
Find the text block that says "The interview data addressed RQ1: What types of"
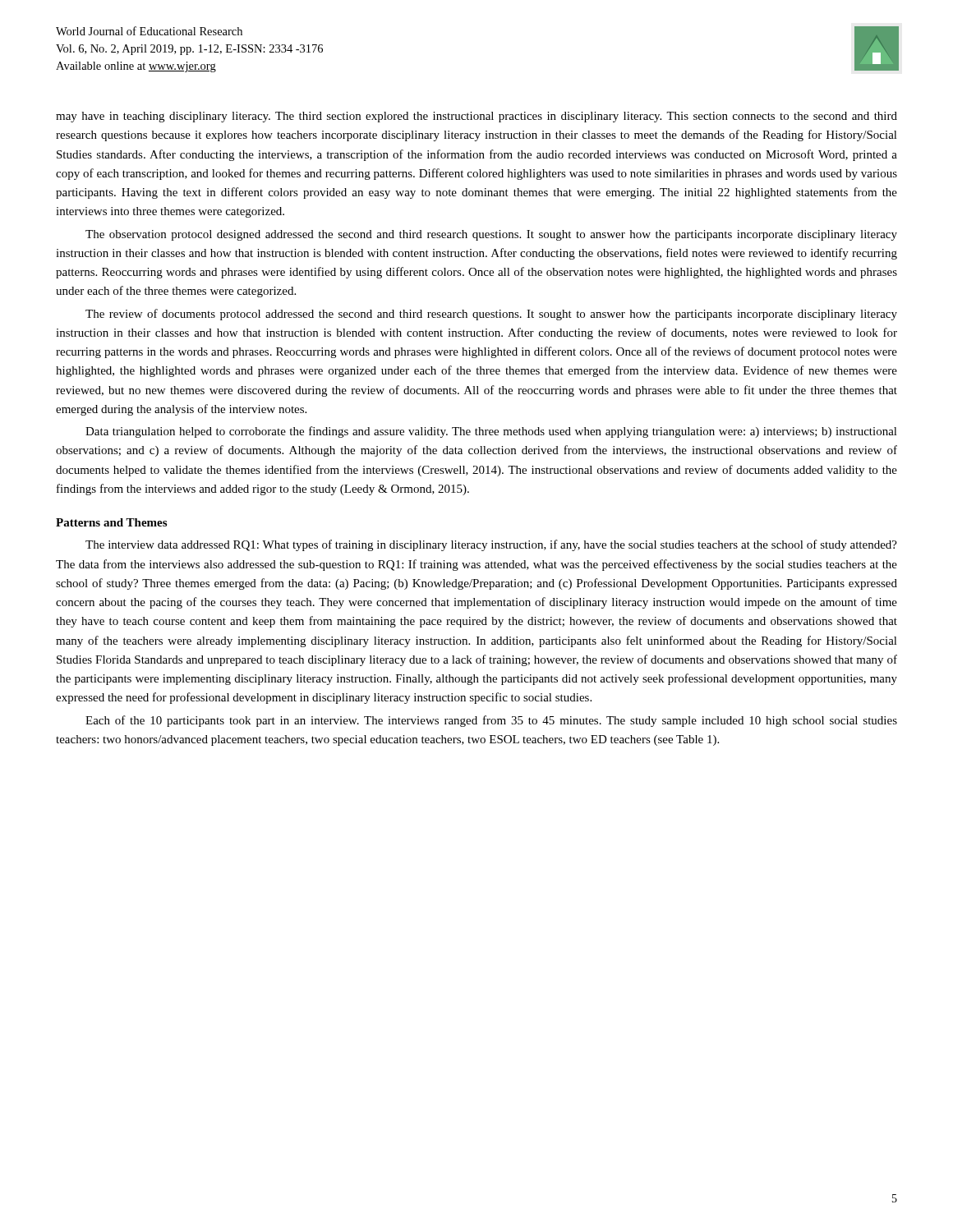[x=476, y=622]
